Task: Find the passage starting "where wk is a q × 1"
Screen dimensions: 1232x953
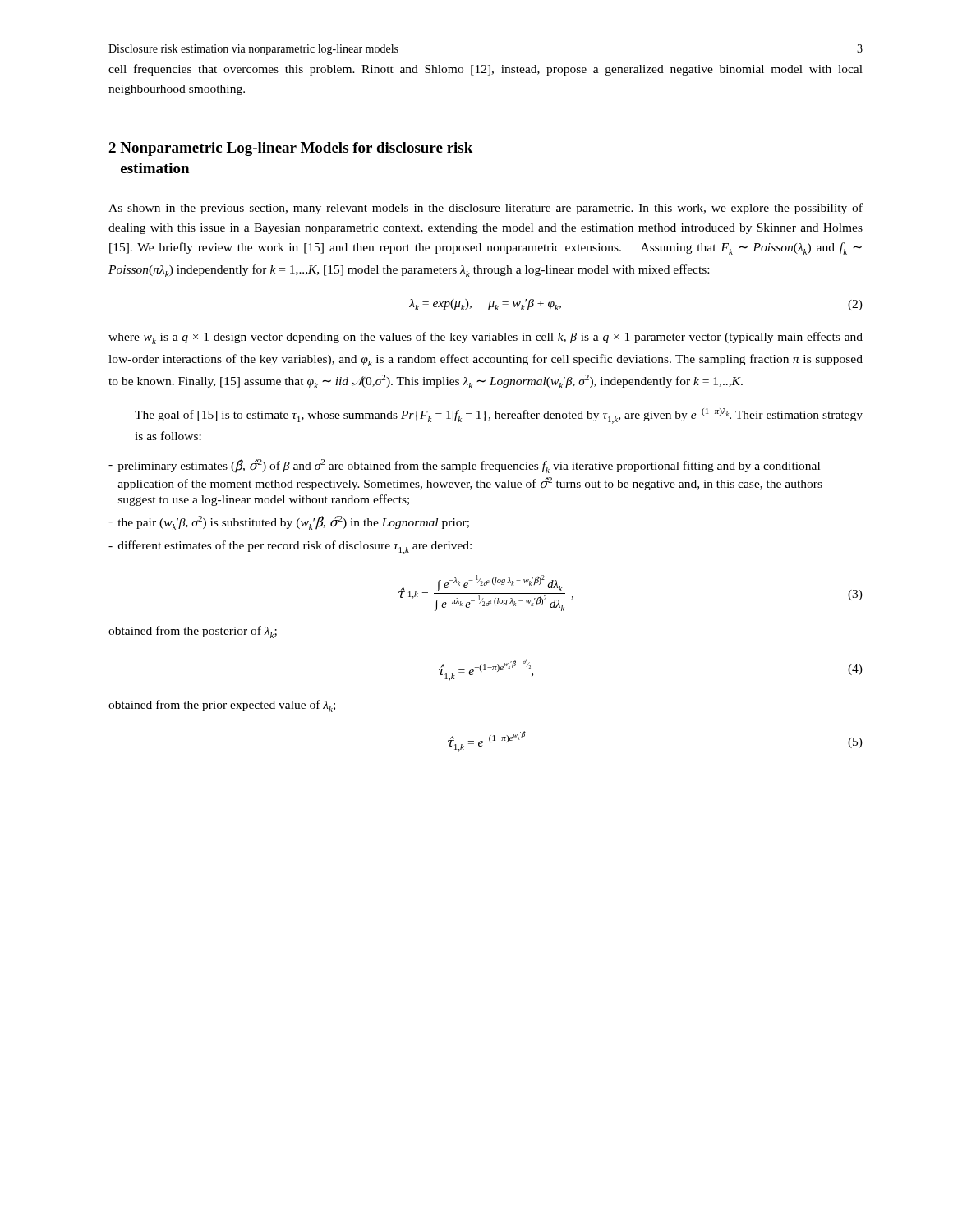Action: (486, 360)
